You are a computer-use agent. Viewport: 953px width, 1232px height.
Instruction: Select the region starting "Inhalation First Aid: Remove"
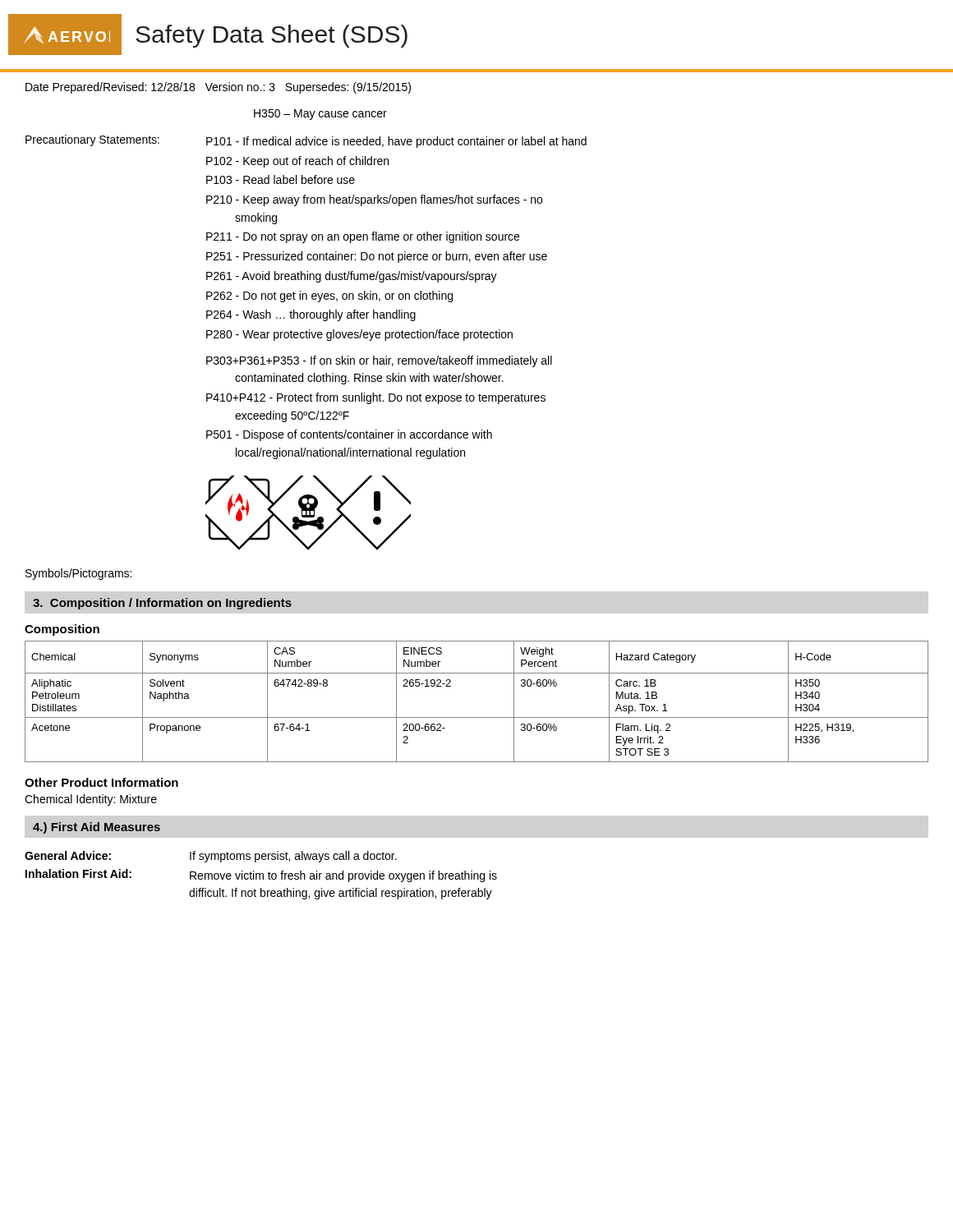(476, 884)
